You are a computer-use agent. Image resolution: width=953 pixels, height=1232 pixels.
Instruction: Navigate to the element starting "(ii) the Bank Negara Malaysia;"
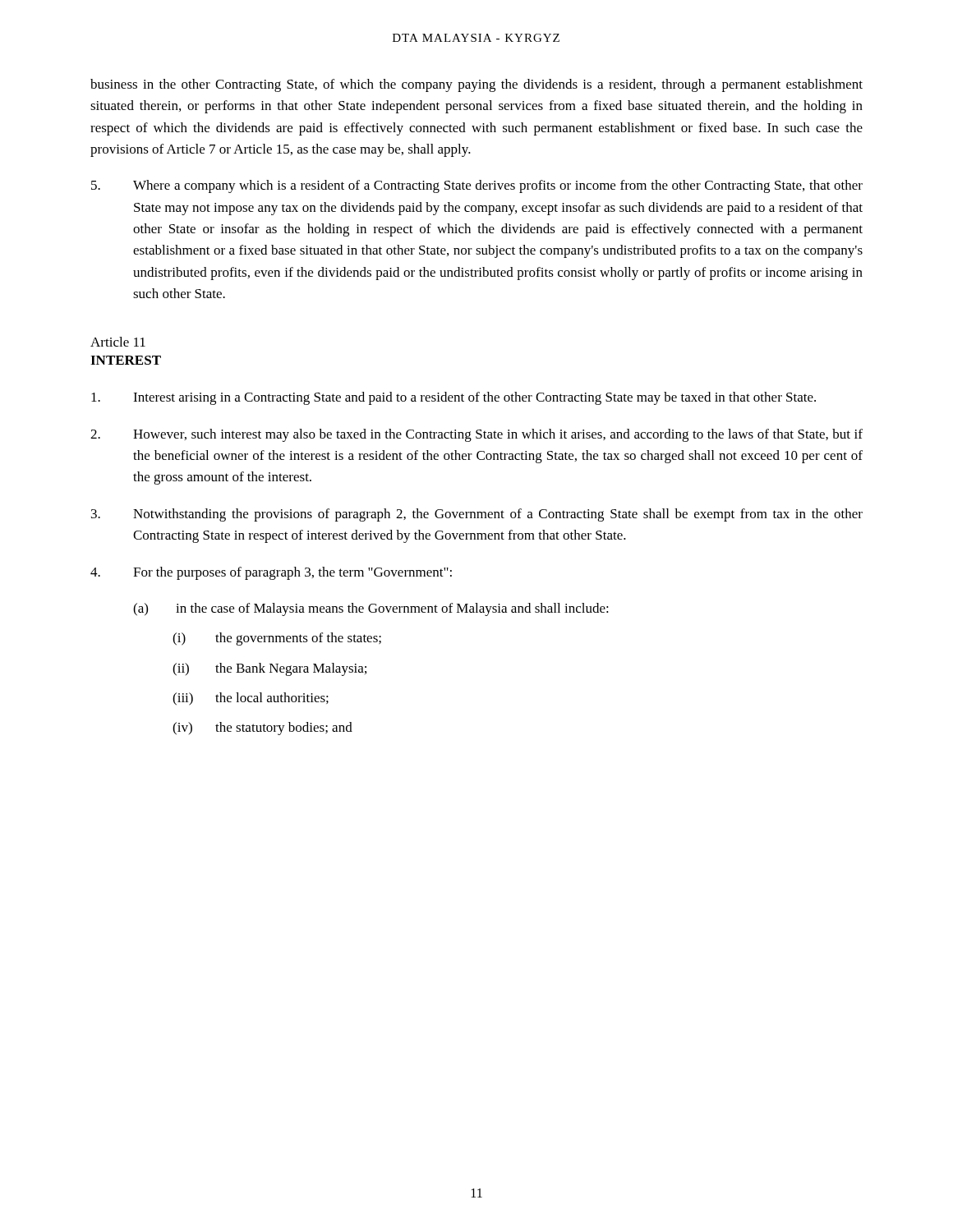click(x=269, y=669)
